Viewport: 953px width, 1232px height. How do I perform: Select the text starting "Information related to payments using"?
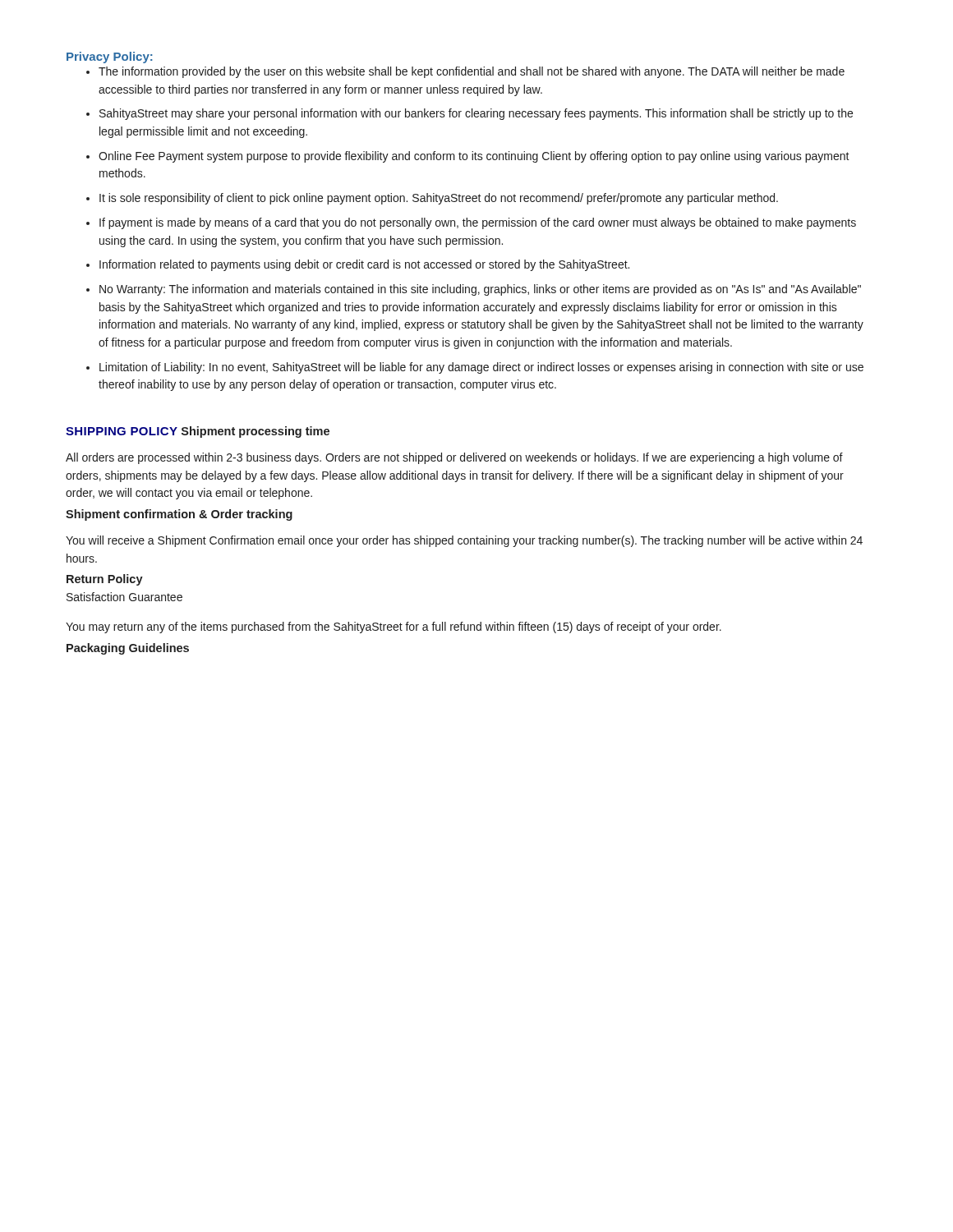365,265
